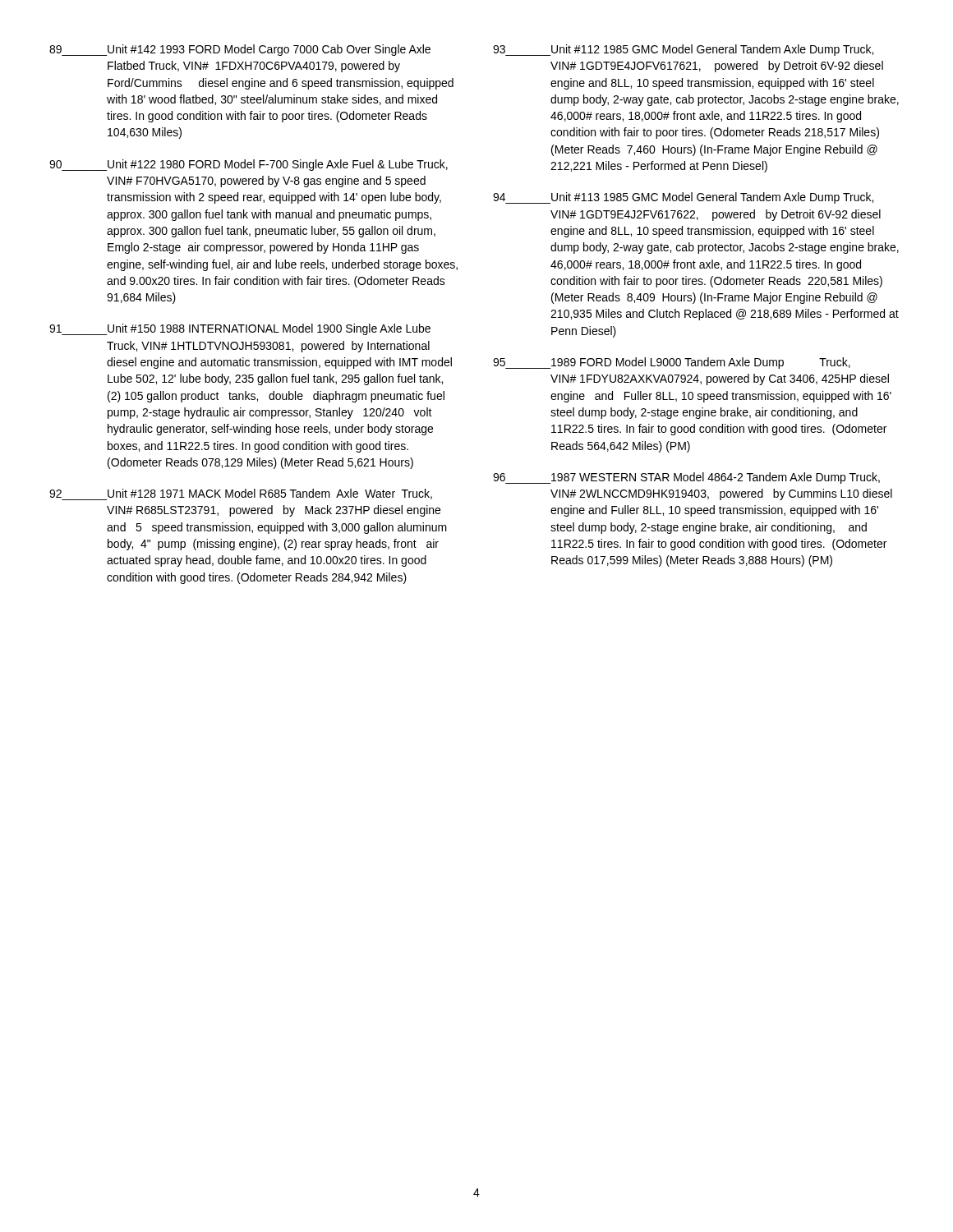Navigate to the text block starting "89_______ Unit #142 1993 FORD Model Cargo"
This screenshot has height=1232, width=953.
pyautogui.click(x=255, y=91)
